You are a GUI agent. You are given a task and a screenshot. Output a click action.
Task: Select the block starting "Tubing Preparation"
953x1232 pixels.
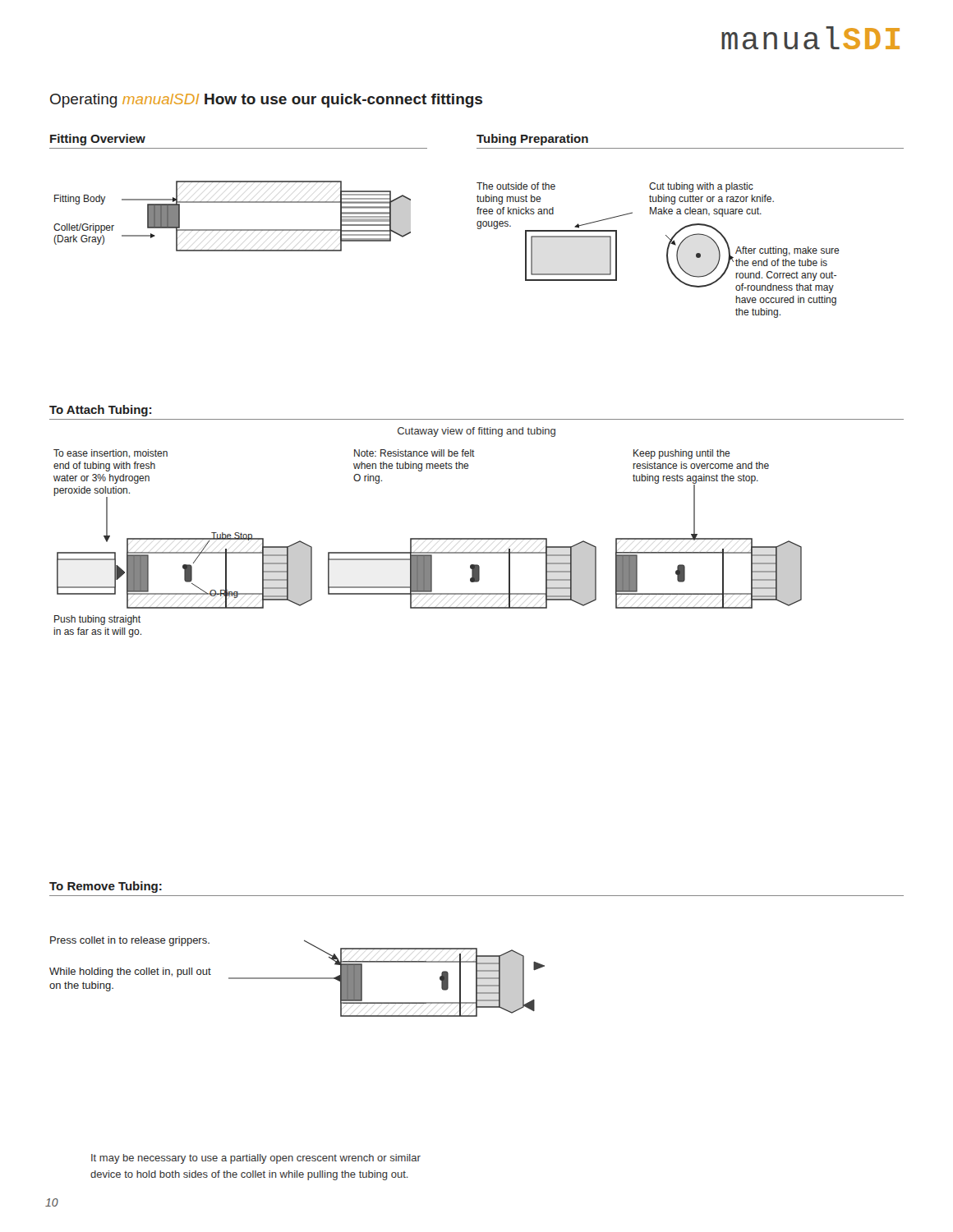533,138
